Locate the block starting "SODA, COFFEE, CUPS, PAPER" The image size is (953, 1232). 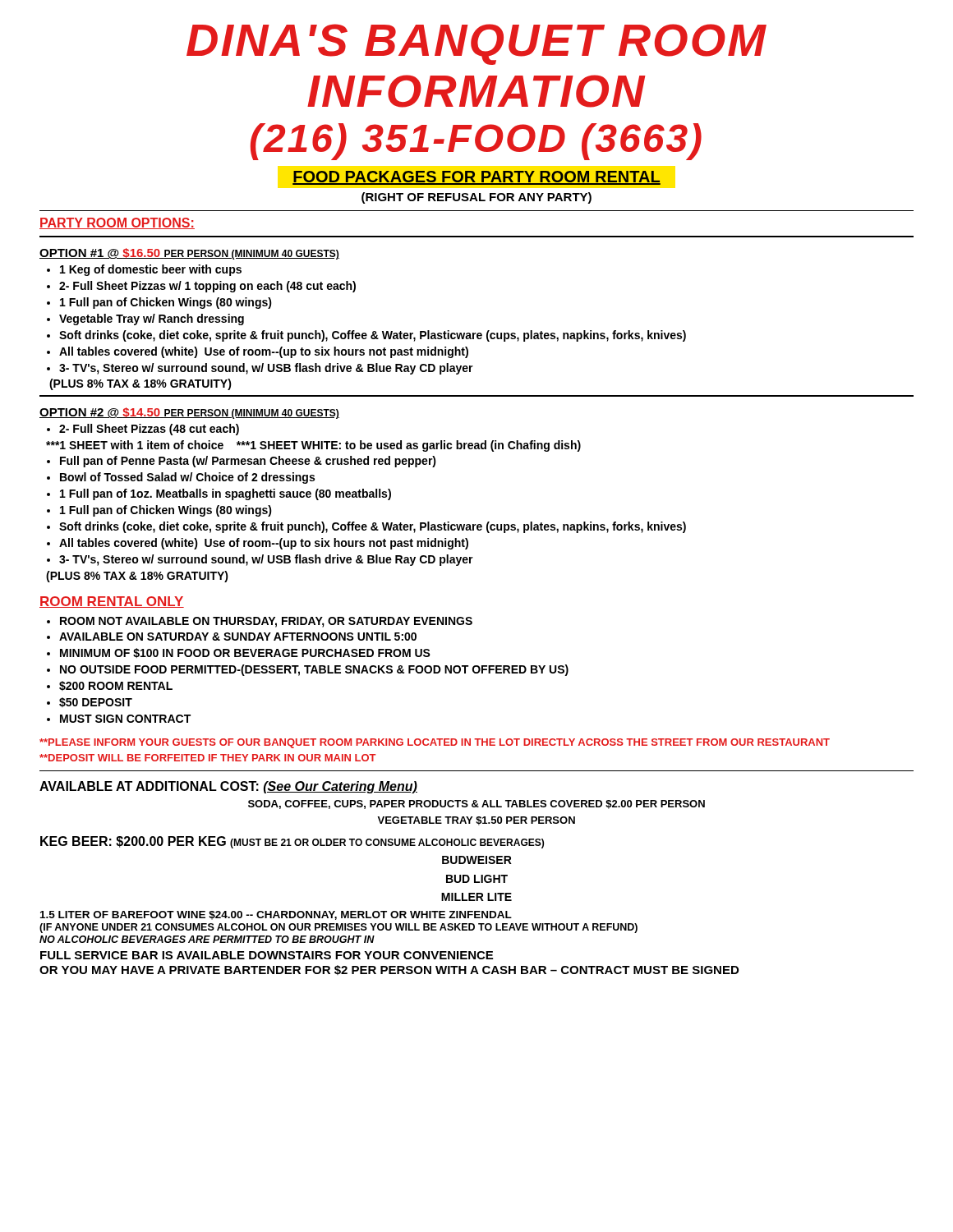point(476,812)
